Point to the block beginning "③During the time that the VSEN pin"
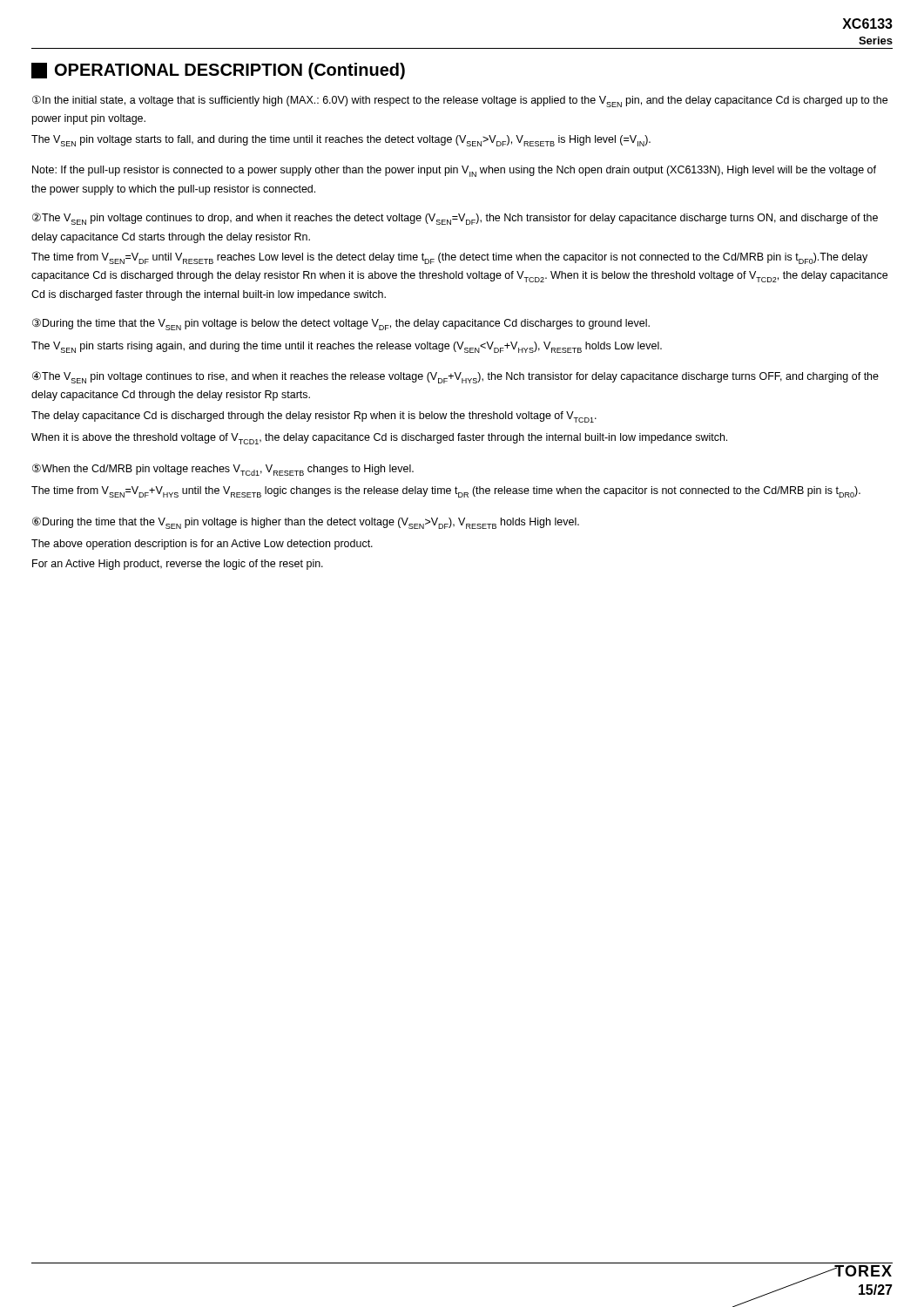This screenshot has height=1307, width=924. click(462, 336)
